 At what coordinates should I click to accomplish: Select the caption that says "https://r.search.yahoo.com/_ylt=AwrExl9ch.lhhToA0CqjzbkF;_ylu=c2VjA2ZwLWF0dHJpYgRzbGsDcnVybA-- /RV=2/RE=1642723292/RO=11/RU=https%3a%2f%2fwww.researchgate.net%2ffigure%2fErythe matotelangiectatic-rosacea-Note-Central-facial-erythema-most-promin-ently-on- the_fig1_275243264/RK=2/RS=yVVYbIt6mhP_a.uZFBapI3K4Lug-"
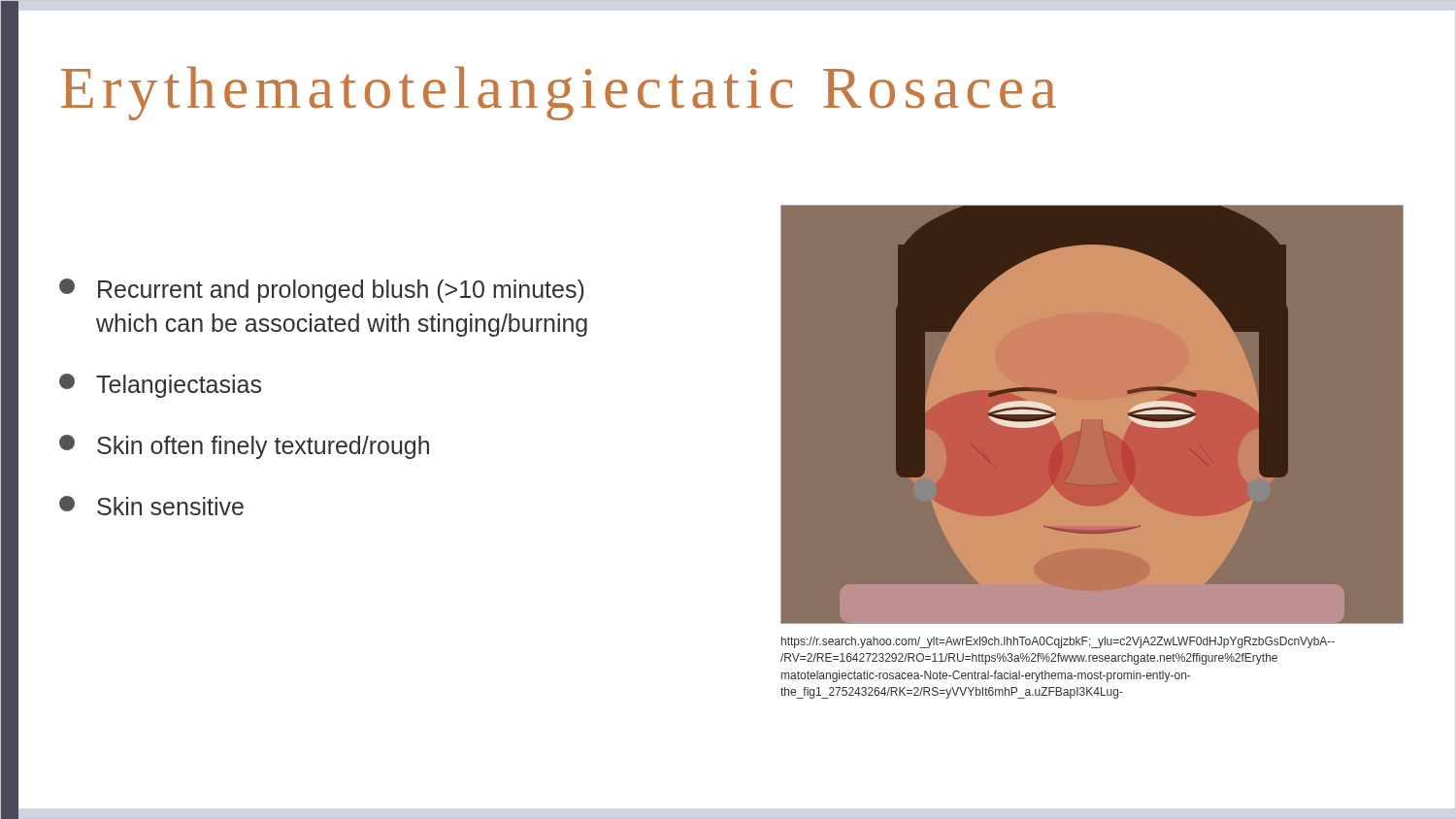point(1058,667)
